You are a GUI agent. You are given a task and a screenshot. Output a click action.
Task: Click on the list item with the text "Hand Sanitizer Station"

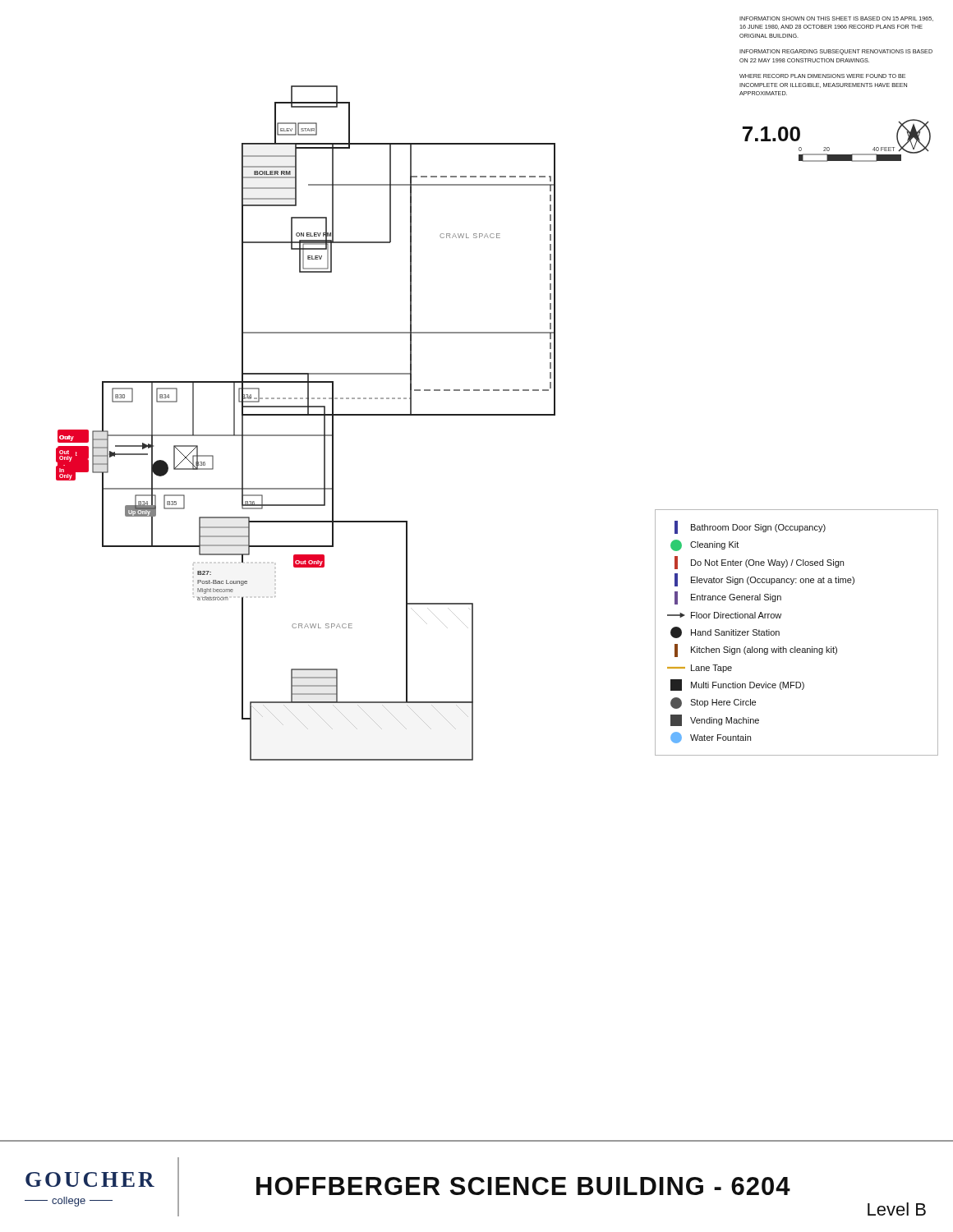pyautogui.click(x=724, y=633)
